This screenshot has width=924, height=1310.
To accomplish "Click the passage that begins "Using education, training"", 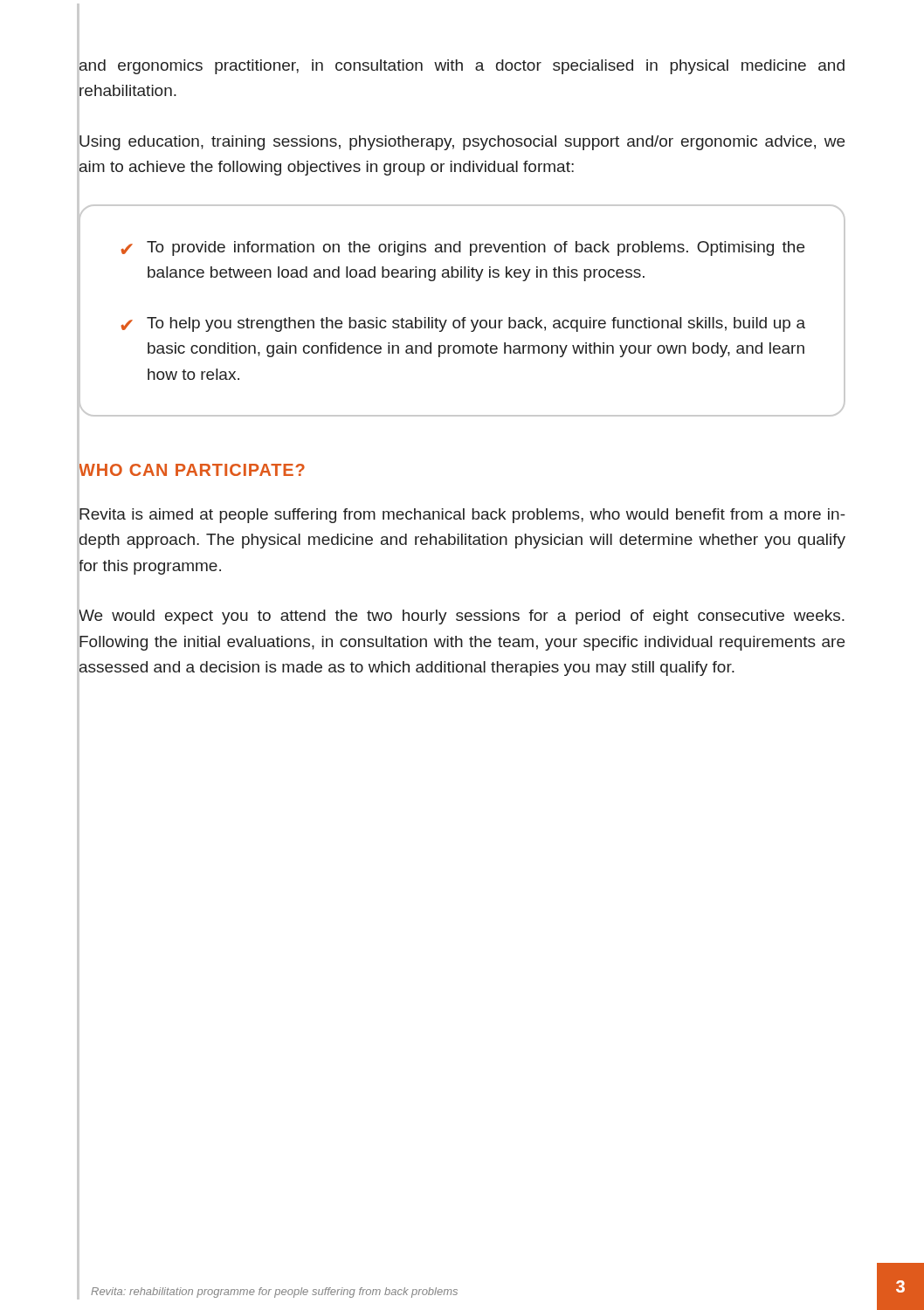I will click(x=462, y=154).
